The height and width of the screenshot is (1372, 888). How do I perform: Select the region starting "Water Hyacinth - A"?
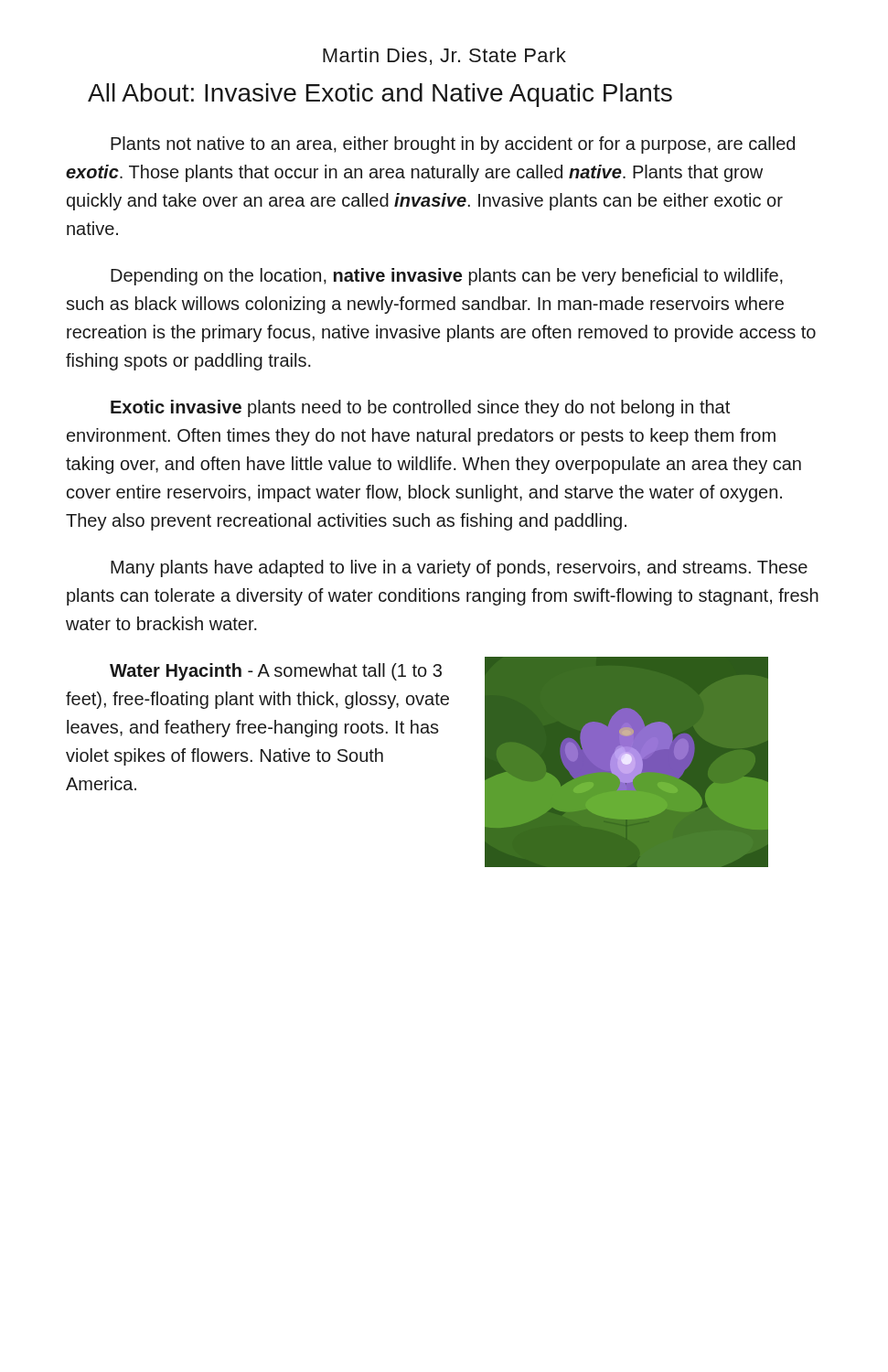[258, 728]
